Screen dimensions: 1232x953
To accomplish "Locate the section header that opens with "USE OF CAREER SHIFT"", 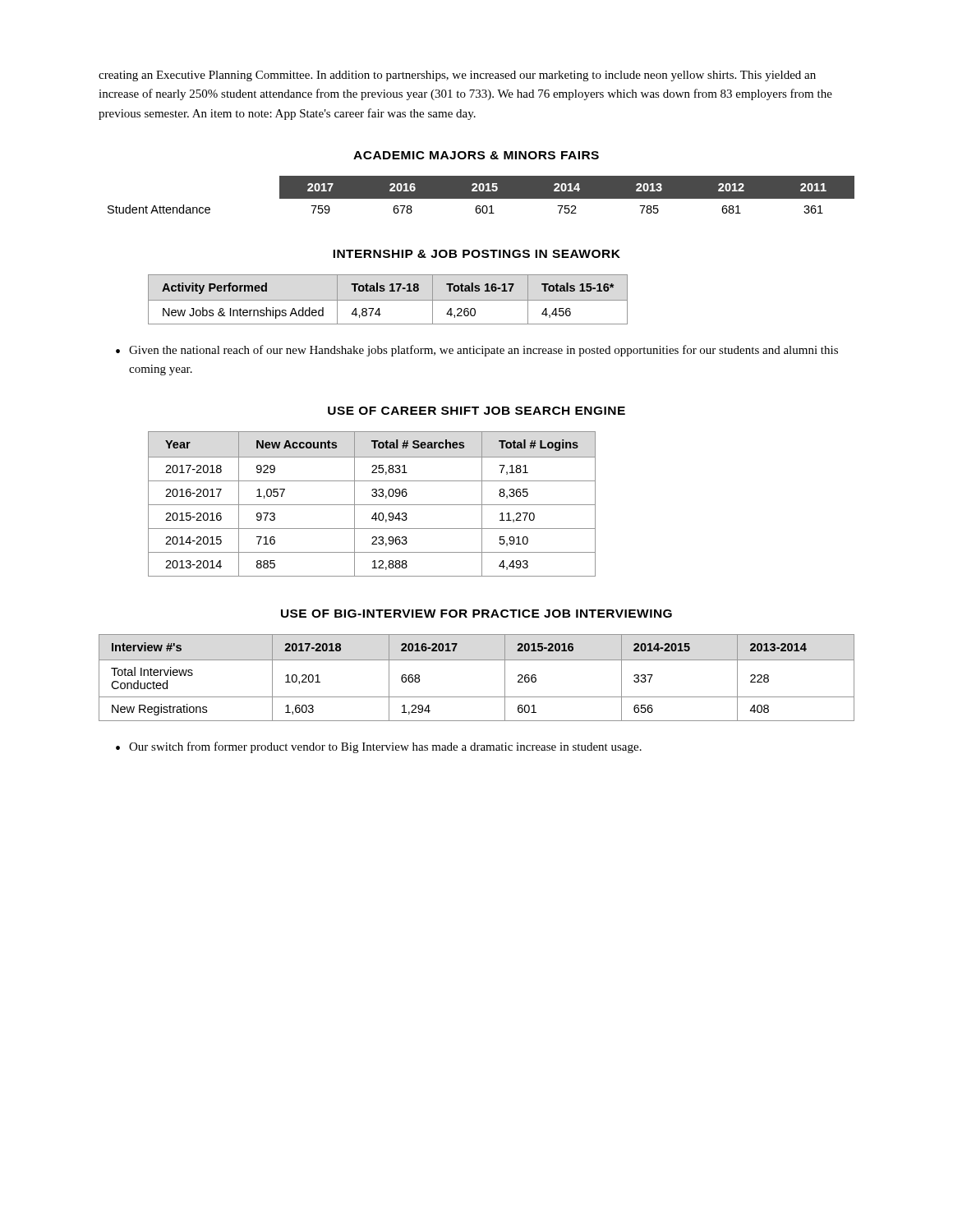I will tap(476, 410).
